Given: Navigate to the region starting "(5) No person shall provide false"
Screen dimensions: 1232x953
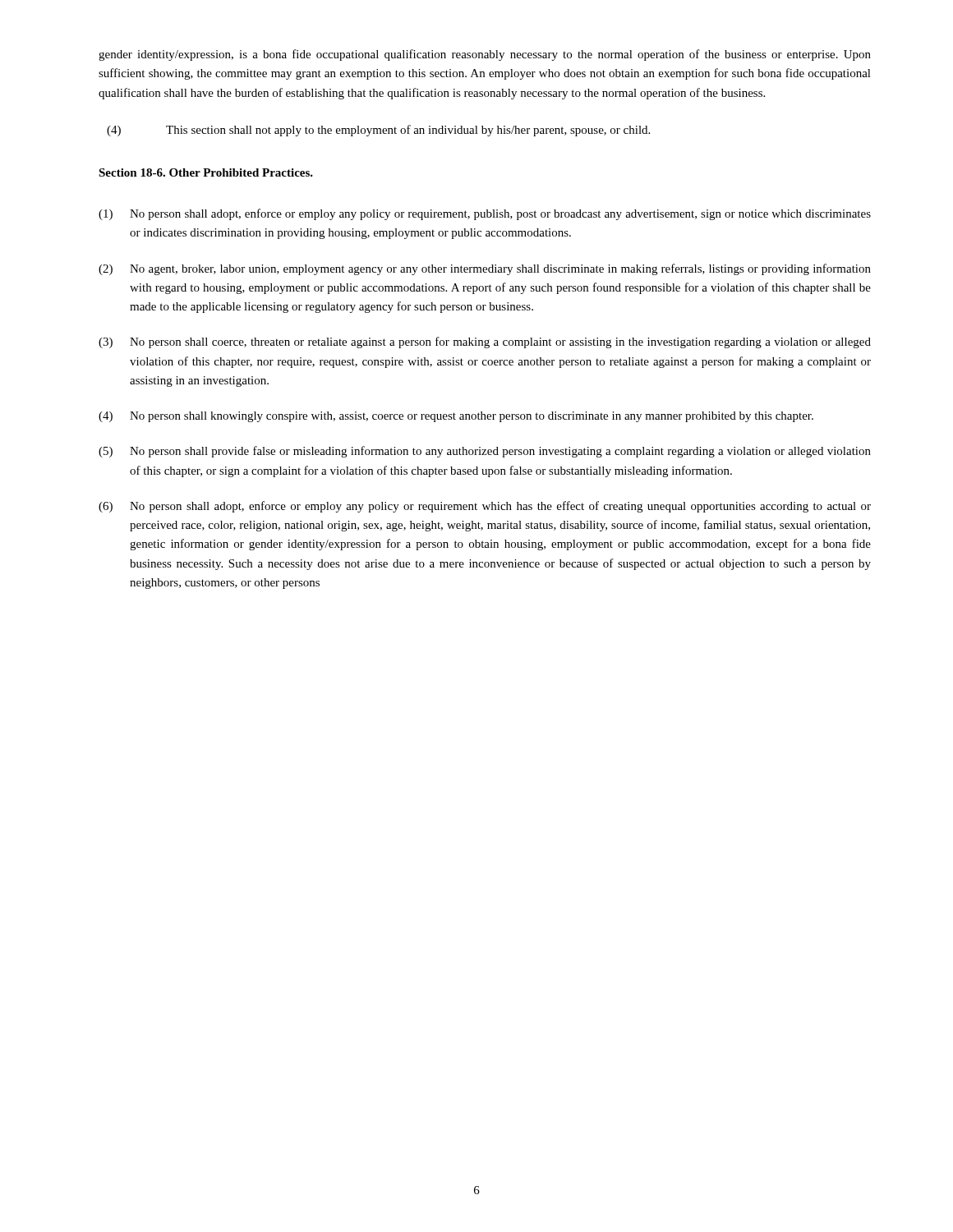Looking at the screenshot, I should point(485,461).
